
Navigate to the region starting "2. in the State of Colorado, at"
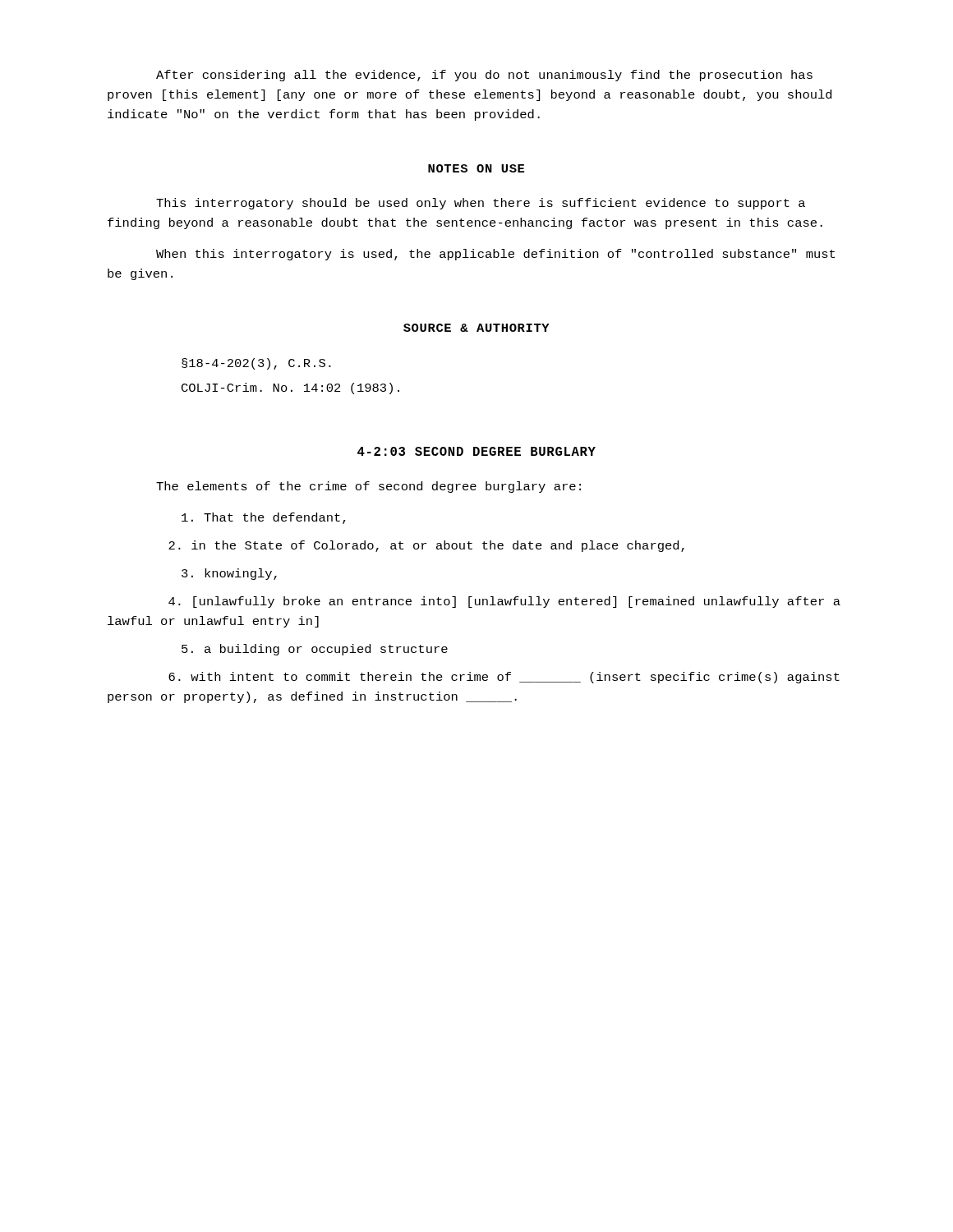click(397, 546)
